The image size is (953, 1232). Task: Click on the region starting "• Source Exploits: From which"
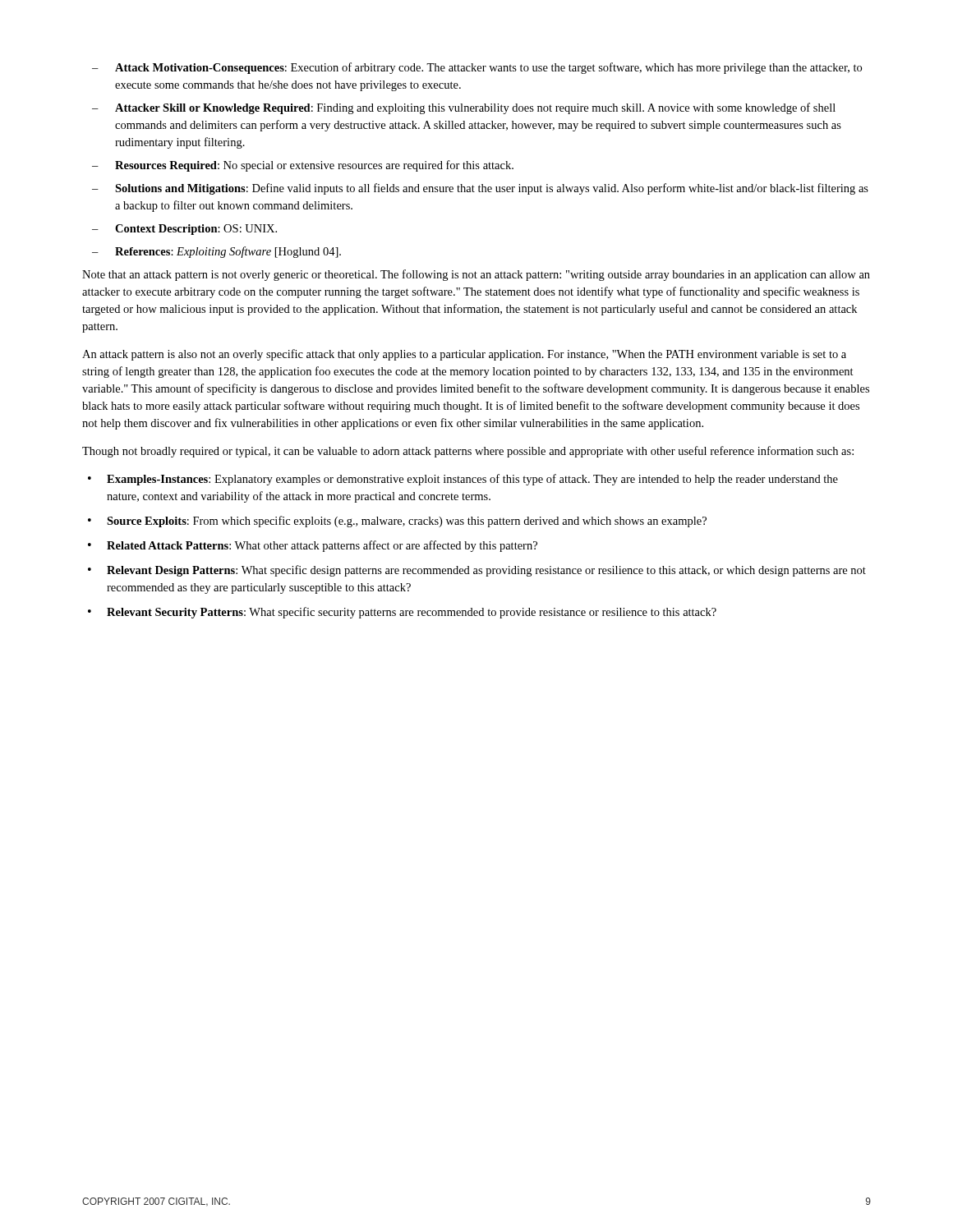pos(397,521)
